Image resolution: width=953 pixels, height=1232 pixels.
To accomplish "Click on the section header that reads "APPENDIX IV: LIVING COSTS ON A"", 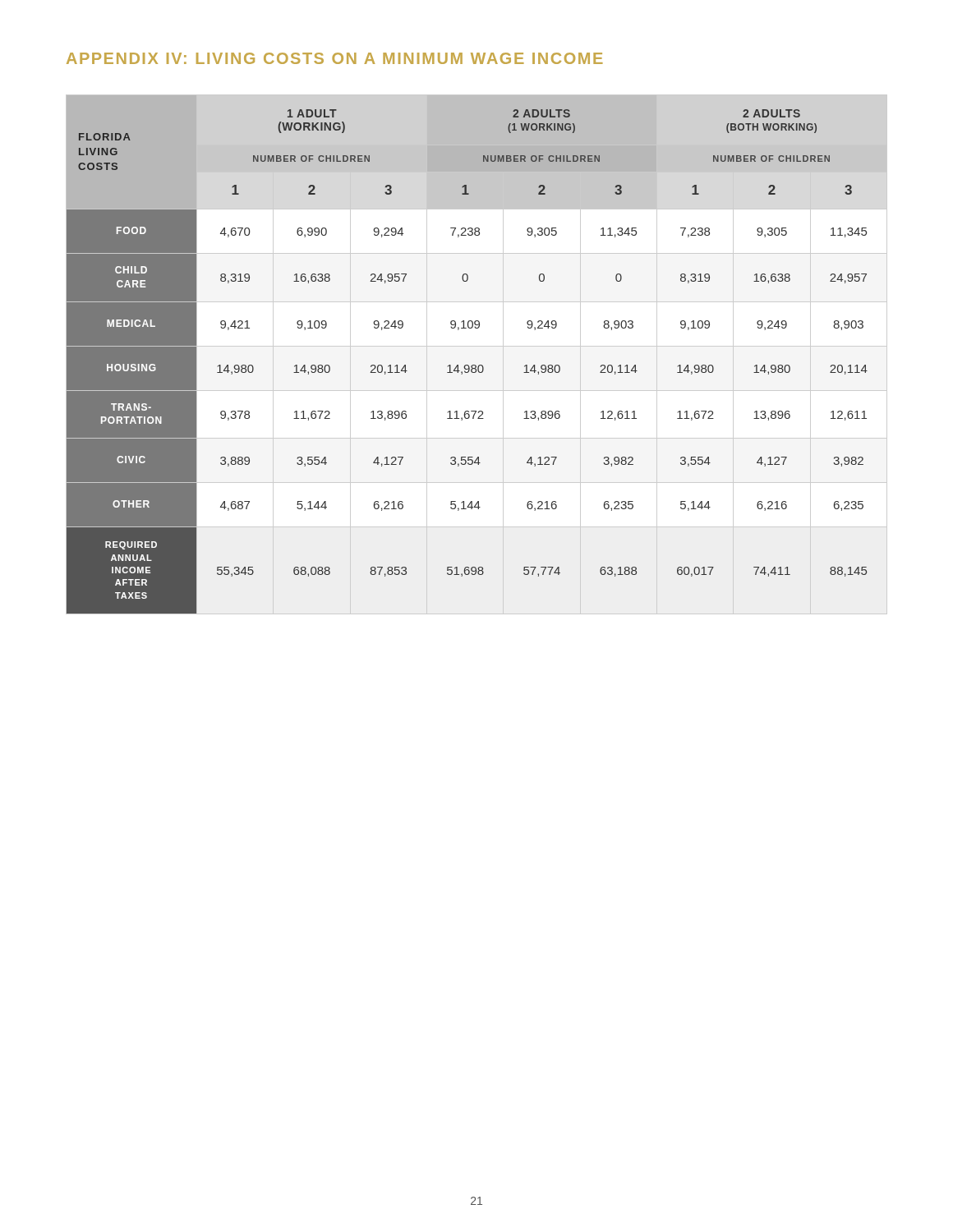I will click(x=335, y=58).
